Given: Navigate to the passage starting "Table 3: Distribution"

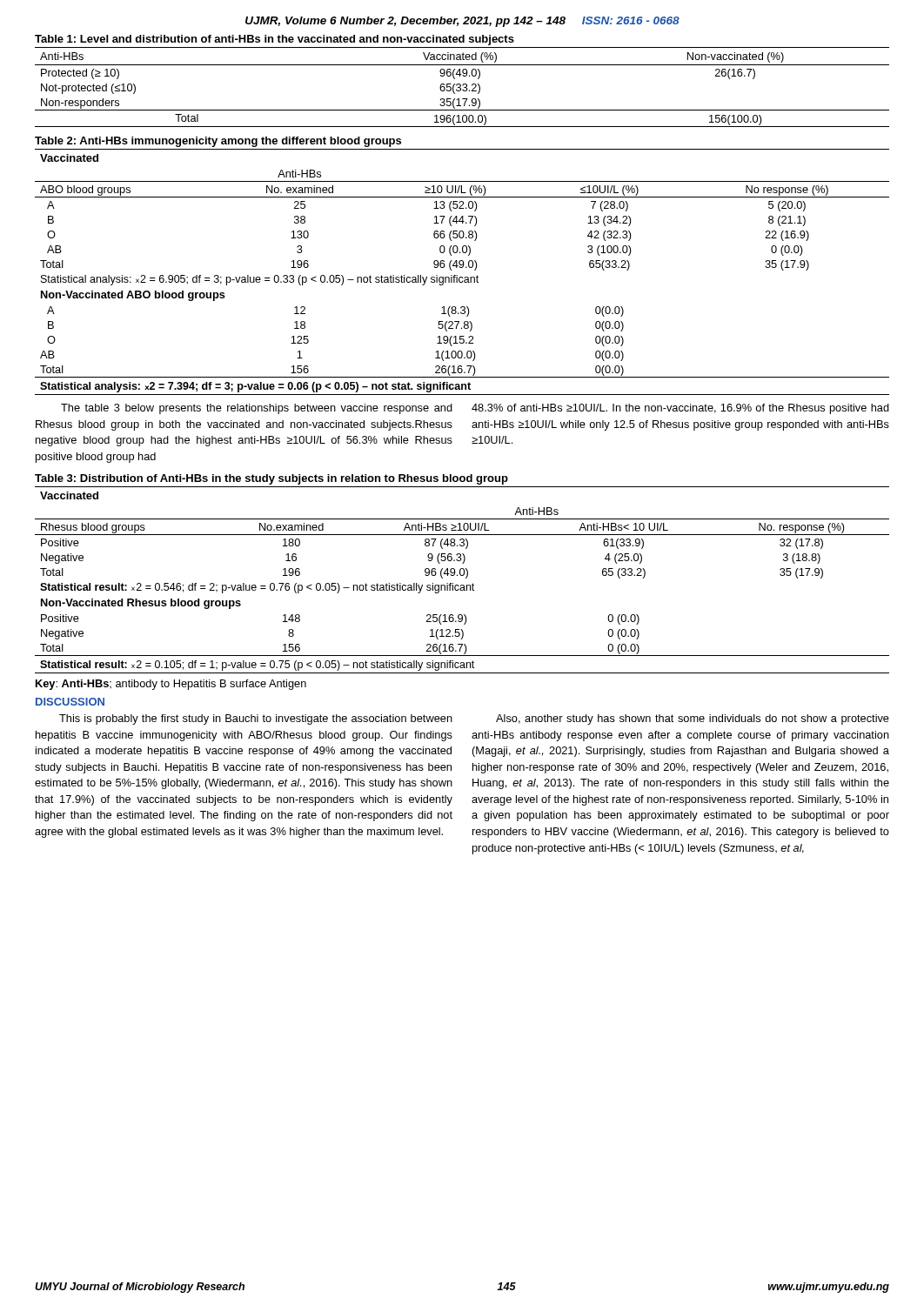Looking at the screenshot, I should point(271,478).
